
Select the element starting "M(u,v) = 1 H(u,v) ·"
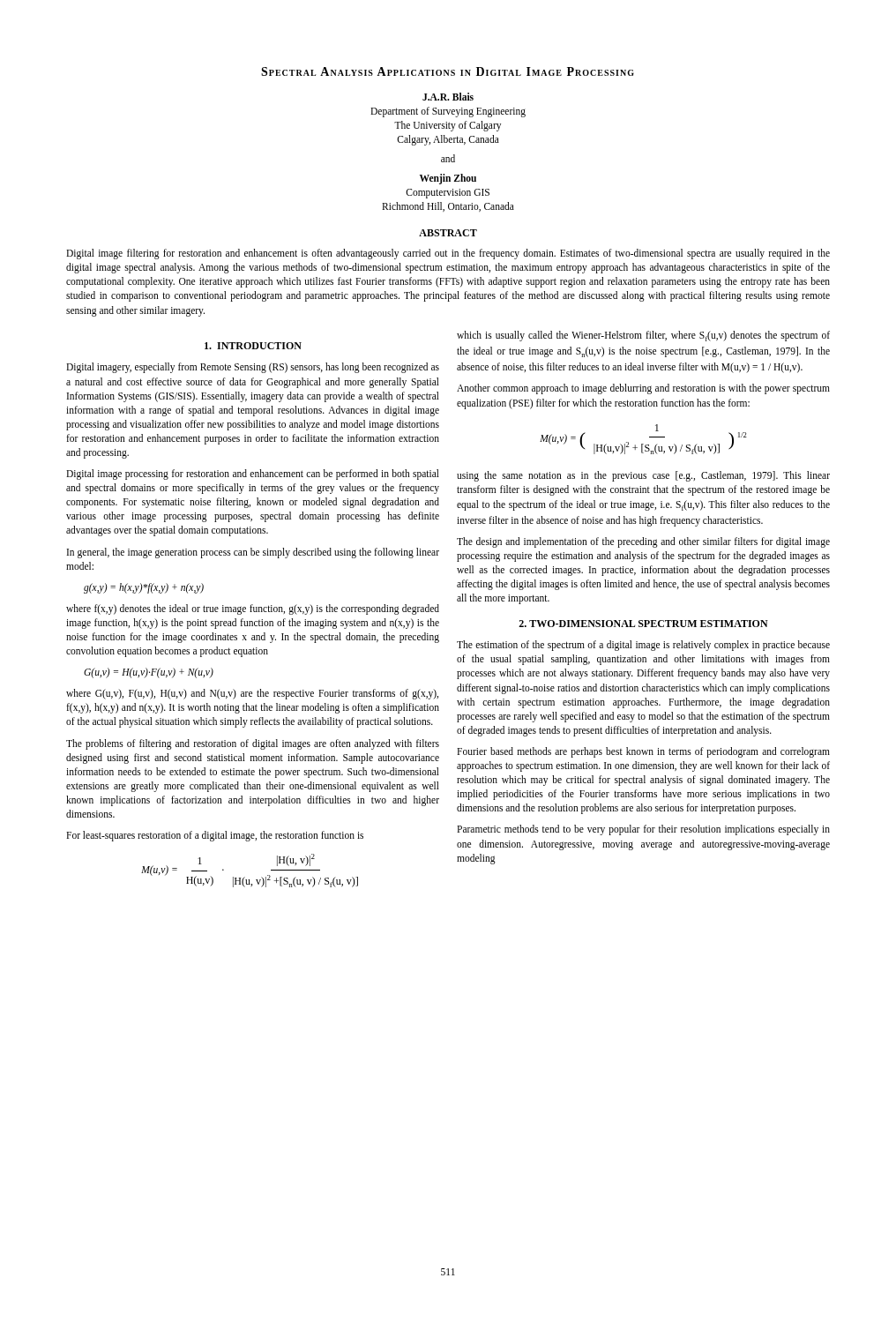[x=253, y=871]
